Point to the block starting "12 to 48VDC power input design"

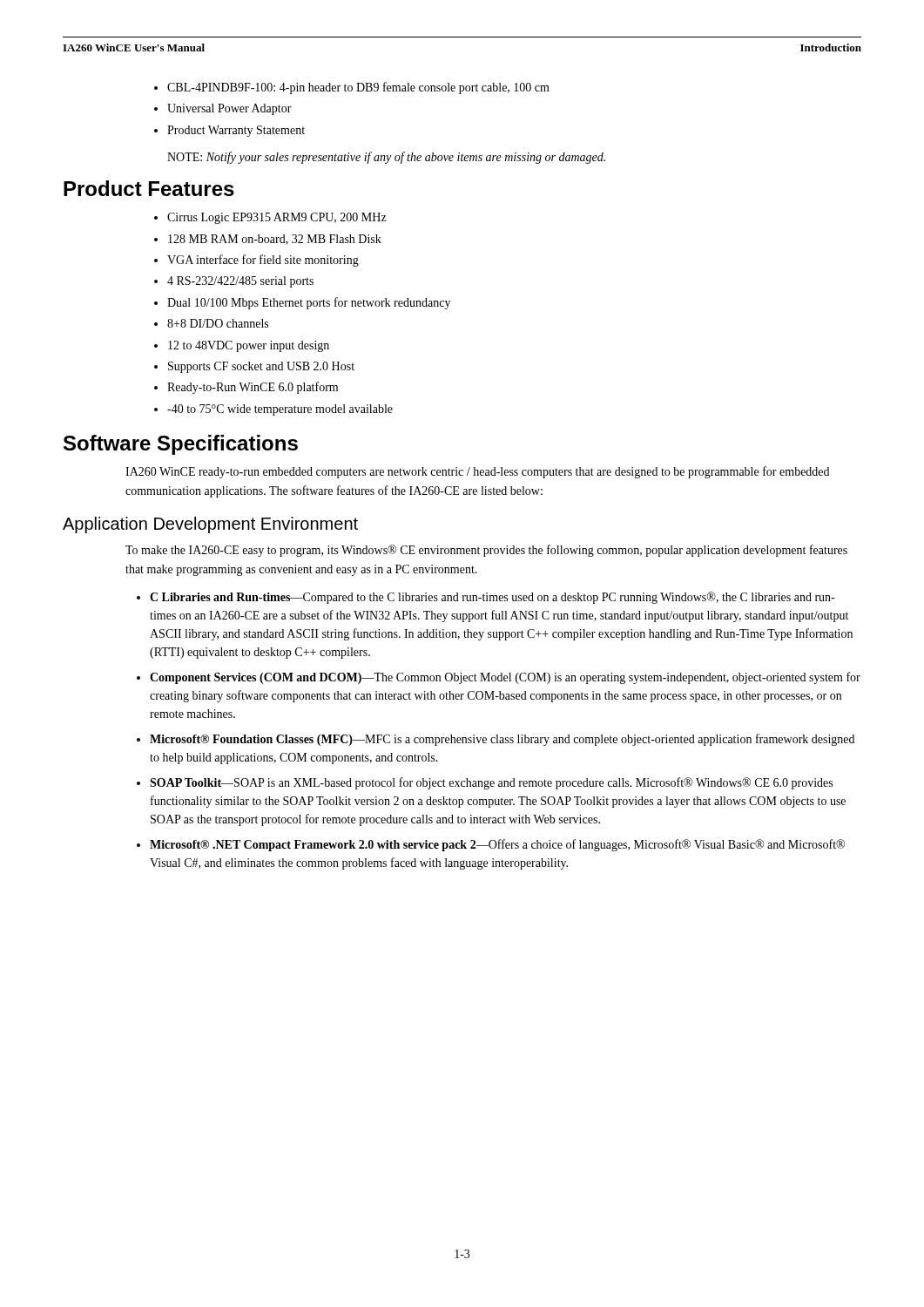pyautogui.click(x=248, y=345)
